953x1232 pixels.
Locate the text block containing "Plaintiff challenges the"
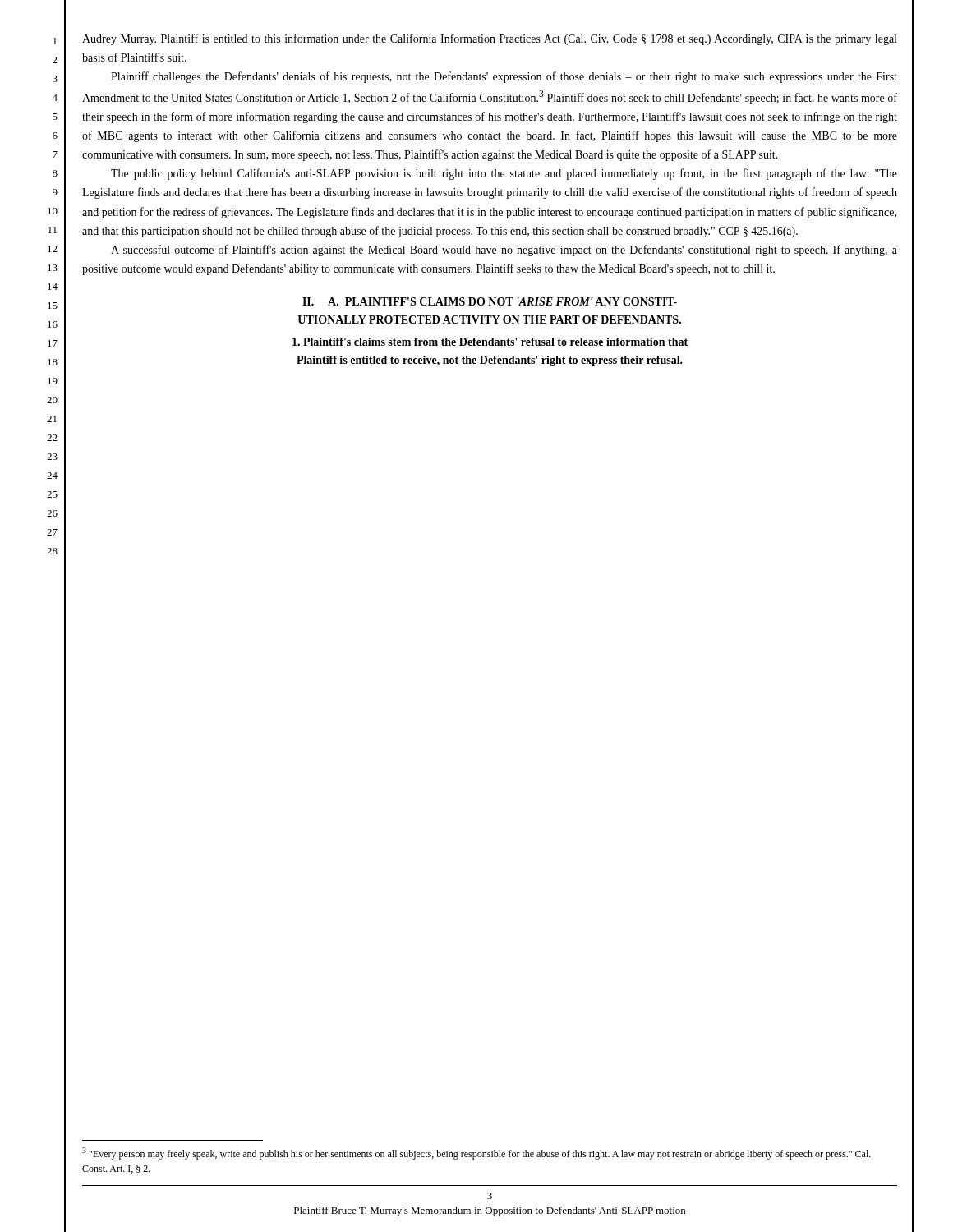(x=490, y=116)
